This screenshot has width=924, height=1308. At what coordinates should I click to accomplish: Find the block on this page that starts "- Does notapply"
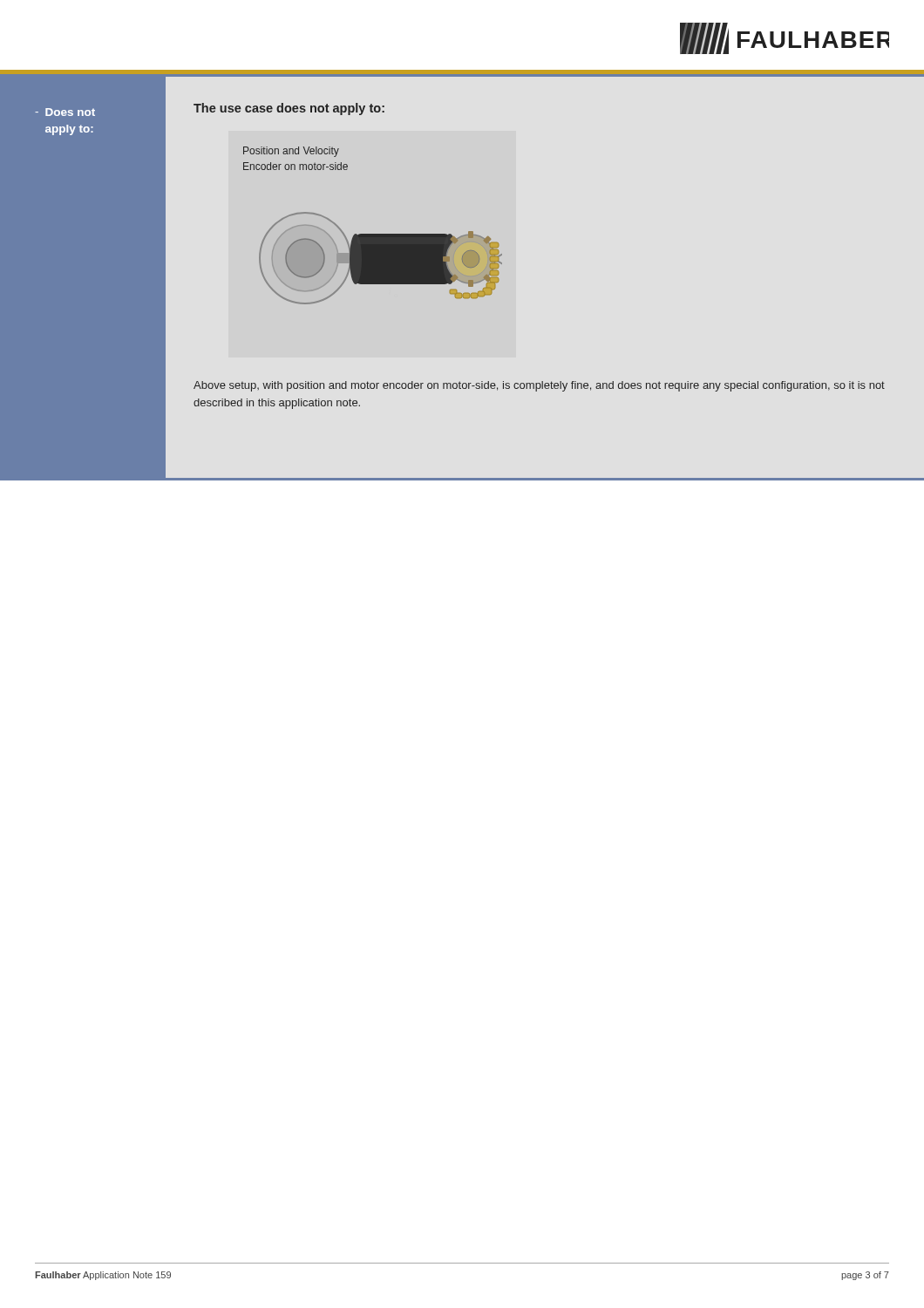(x=65, y=121)
